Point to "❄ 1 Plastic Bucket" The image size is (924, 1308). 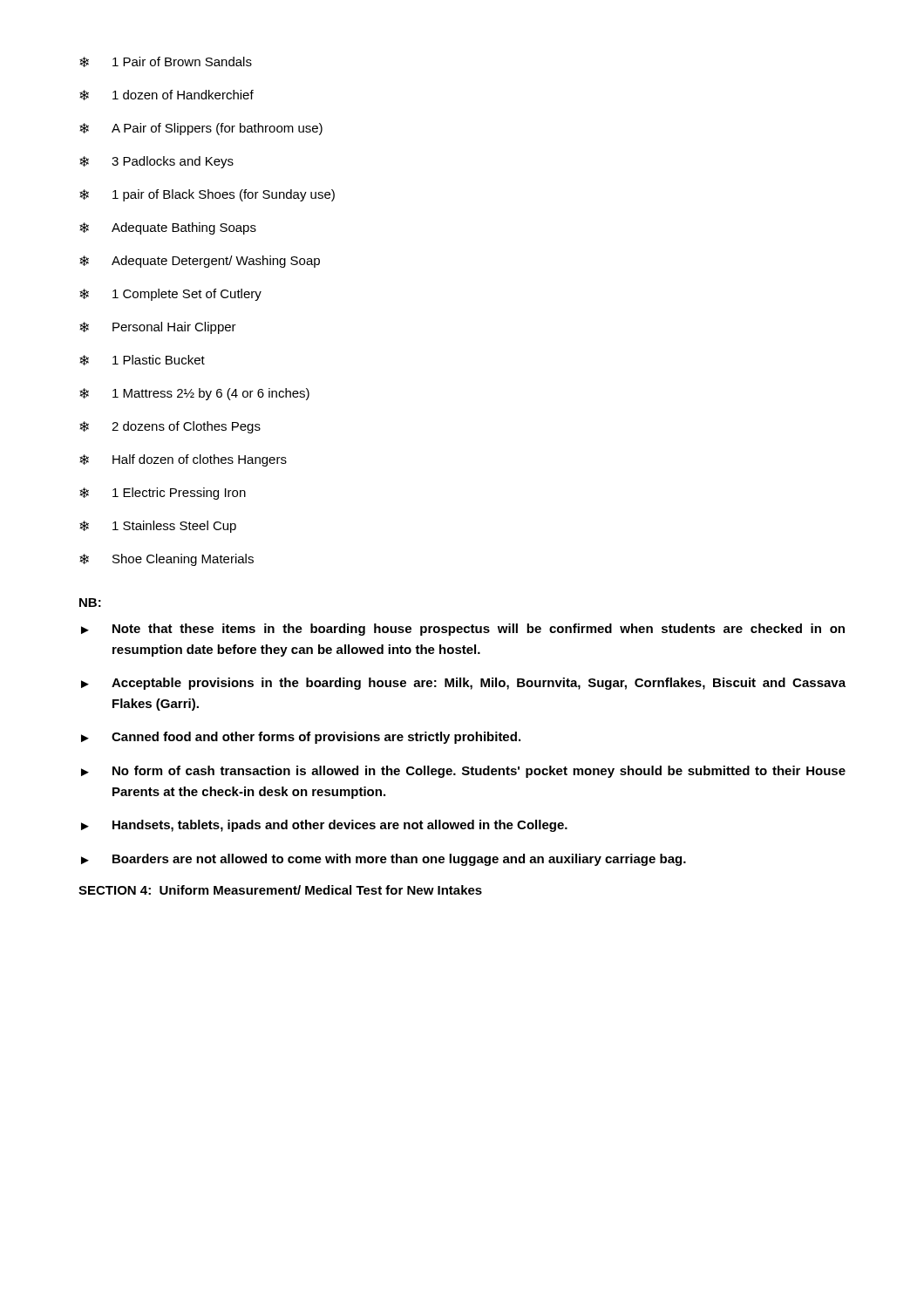tap(142, 361)
